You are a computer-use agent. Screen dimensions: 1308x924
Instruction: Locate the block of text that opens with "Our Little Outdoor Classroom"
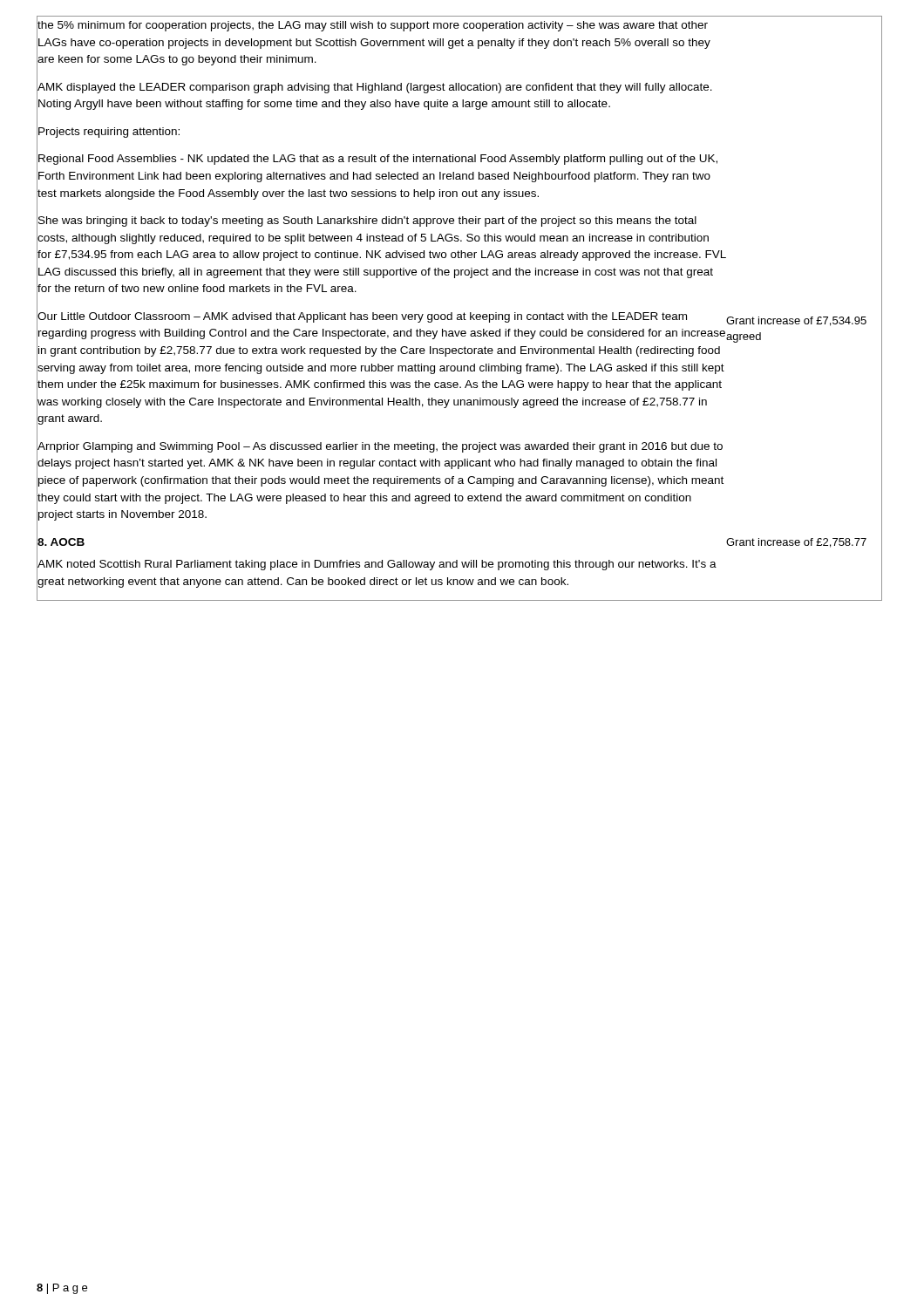(x=382, y=367)
